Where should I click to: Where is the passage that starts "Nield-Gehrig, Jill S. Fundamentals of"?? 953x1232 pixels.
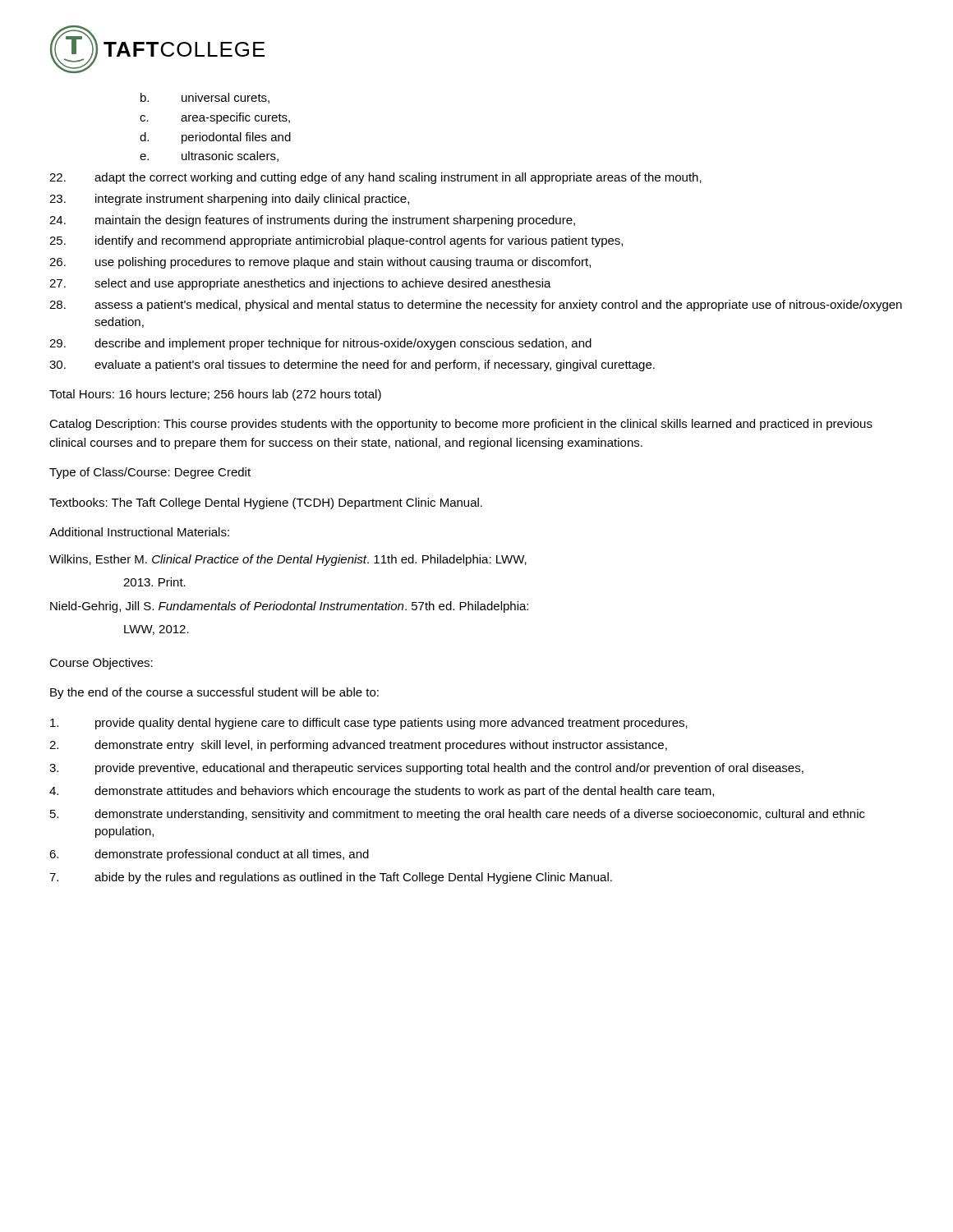[x=476, y=618]
